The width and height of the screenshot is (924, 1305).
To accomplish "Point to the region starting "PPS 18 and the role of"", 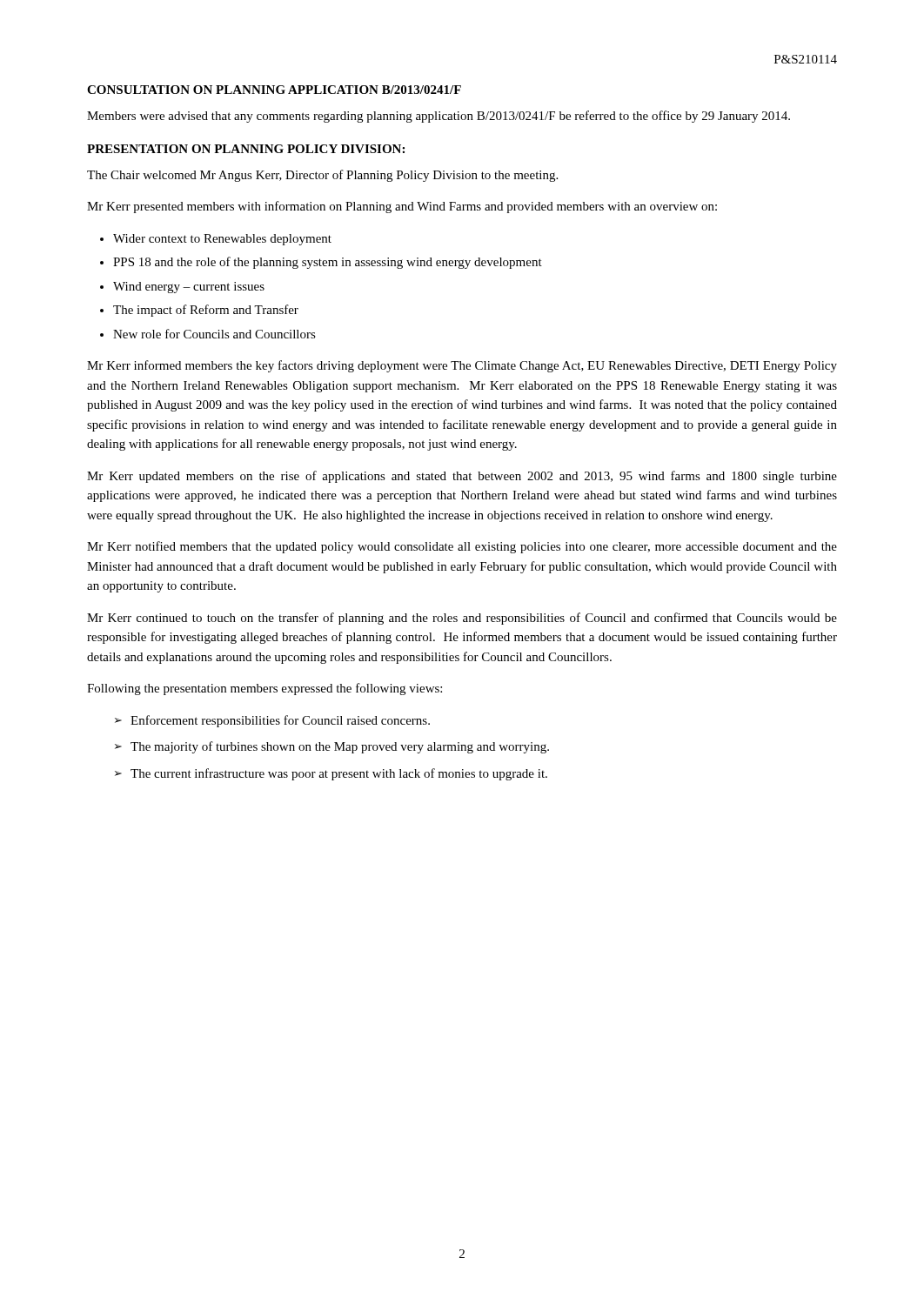I will coord(327,262).
